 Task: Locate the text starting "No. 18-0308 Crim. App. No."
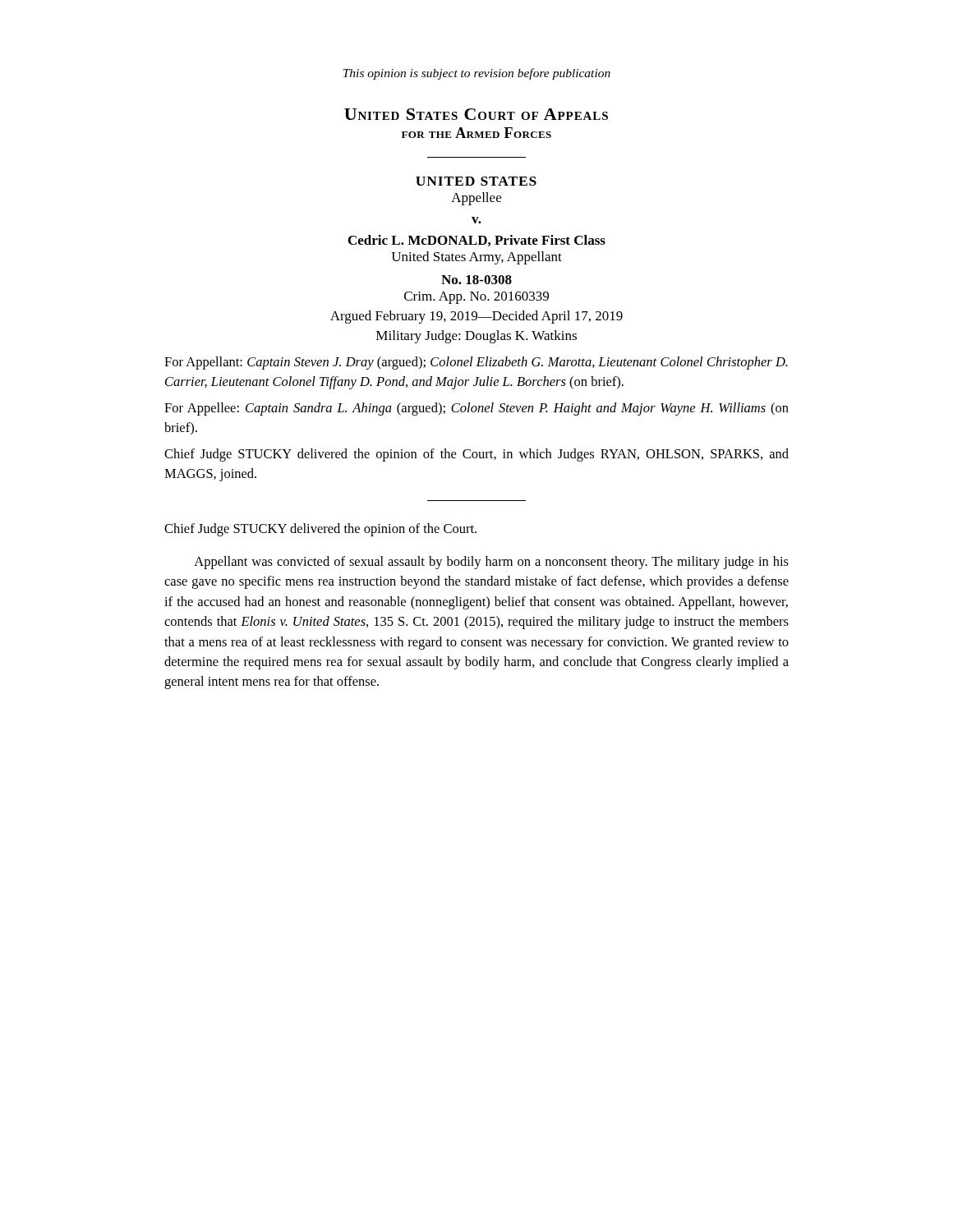pos(476,288)
